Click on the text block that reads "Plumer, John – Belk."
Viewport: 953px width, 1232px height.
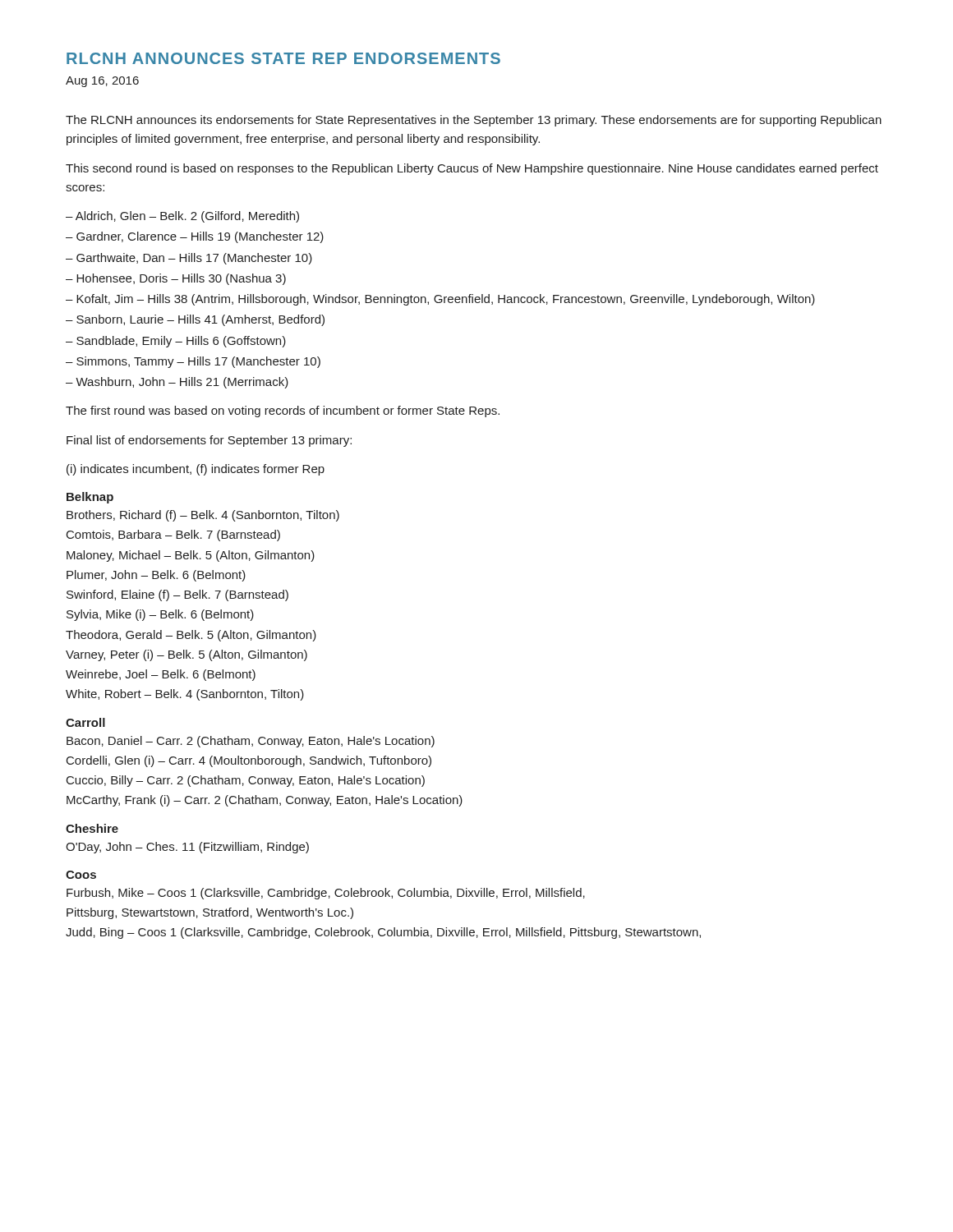click(x=156, y=574)
